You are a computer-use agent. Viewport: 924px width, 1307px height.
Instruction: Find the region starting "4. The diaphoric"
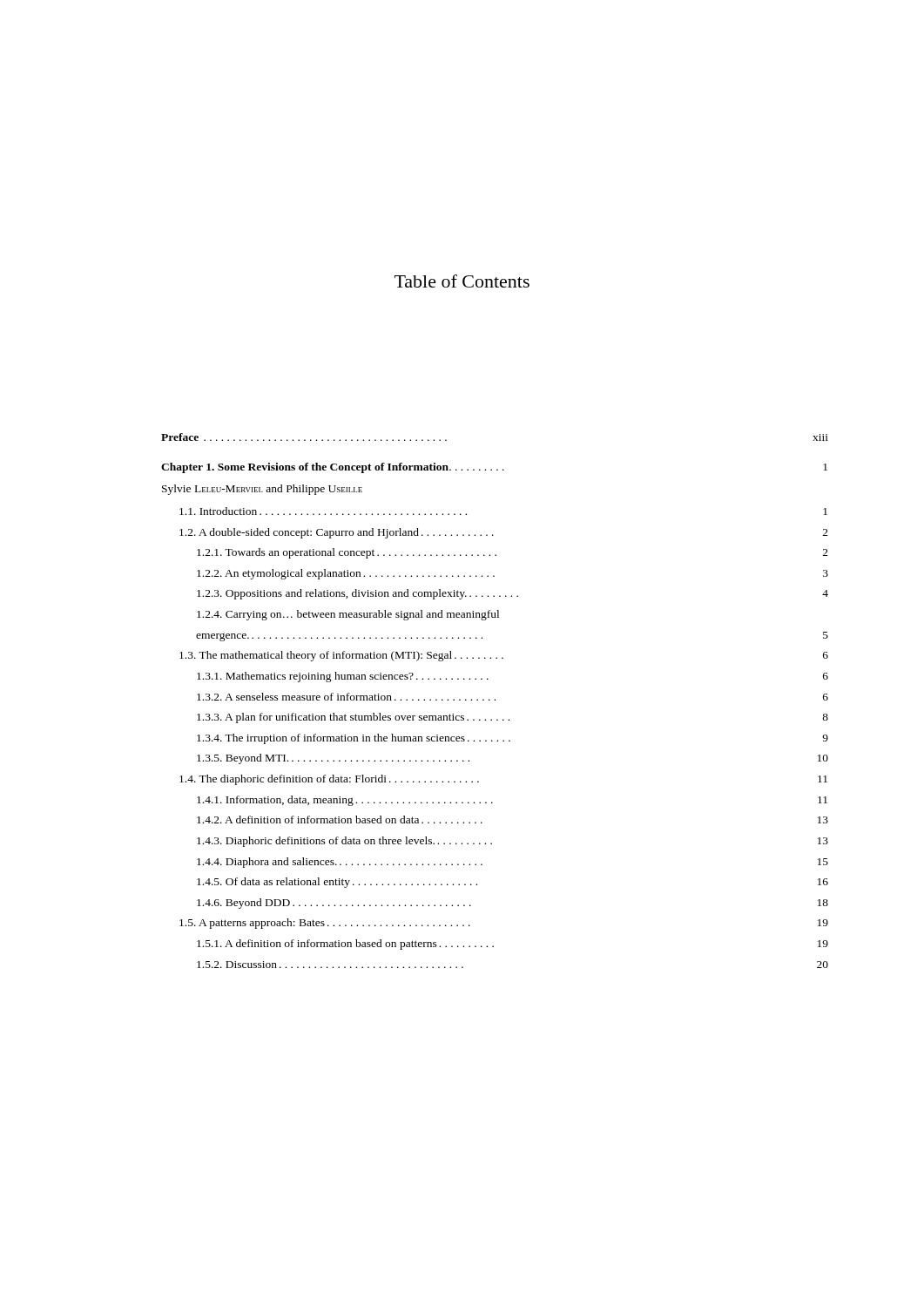tap(287, 779)
